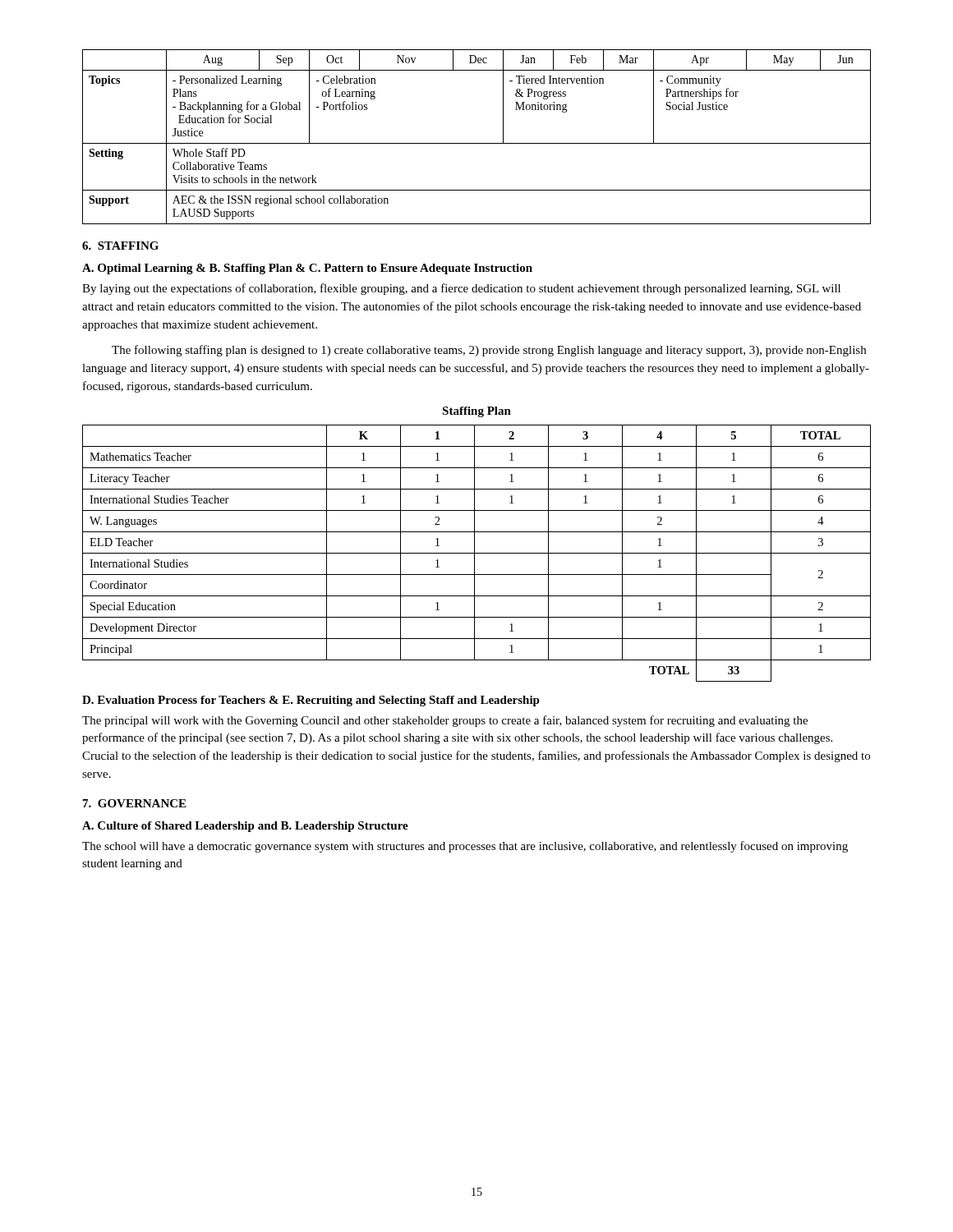Image resolution: width=953 pixels, height=1232 pixels.
Task: Select the text block containing "The principal will"
Action: click(476, 747)
